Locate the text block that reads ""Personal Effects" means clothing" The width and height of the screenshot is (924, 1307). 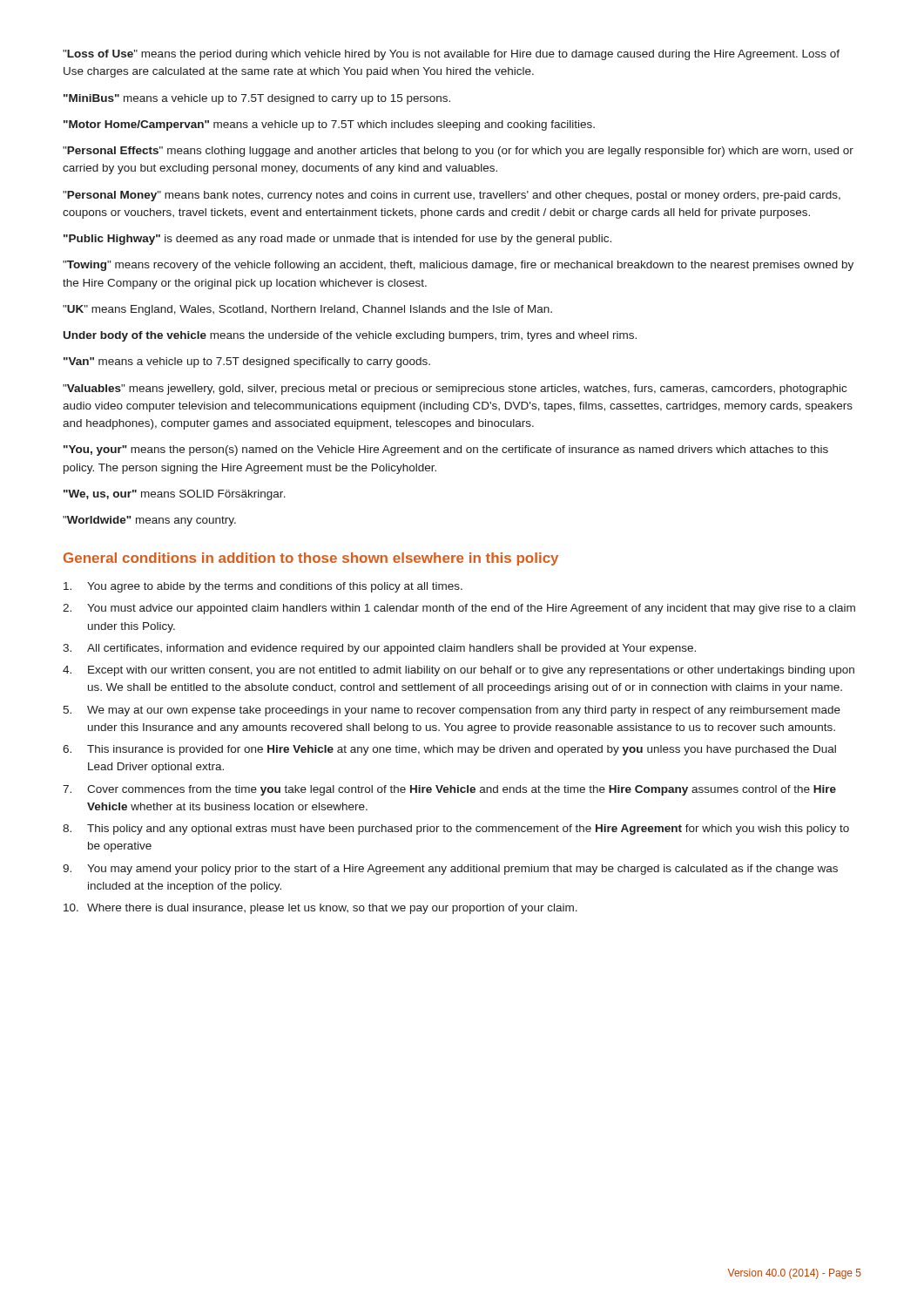pos(458,159)
